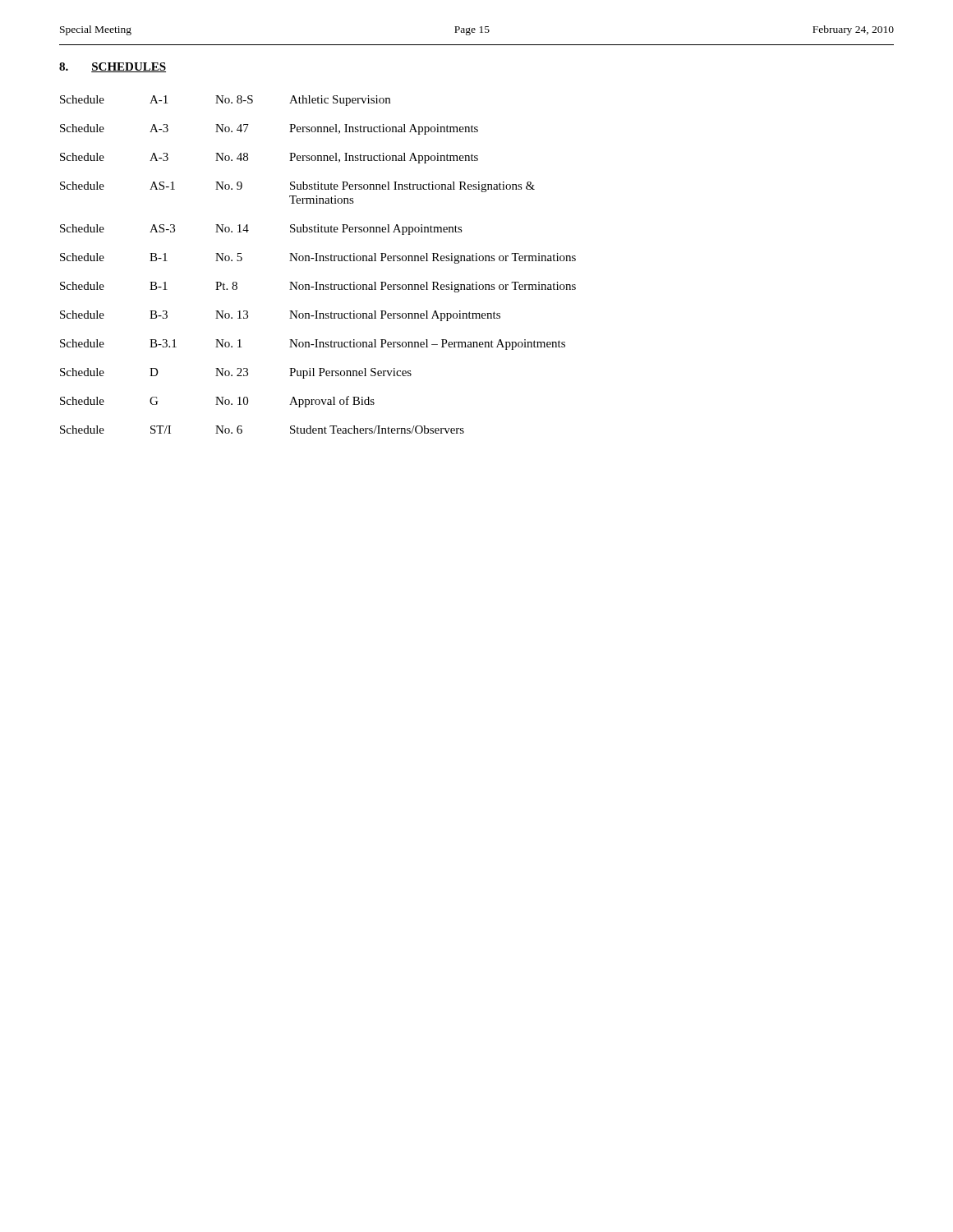This screenshot has width=953, height=1232.
Task: Locate the list item that says "Schedule B-1 Pt."
Action: pos(476,286)
